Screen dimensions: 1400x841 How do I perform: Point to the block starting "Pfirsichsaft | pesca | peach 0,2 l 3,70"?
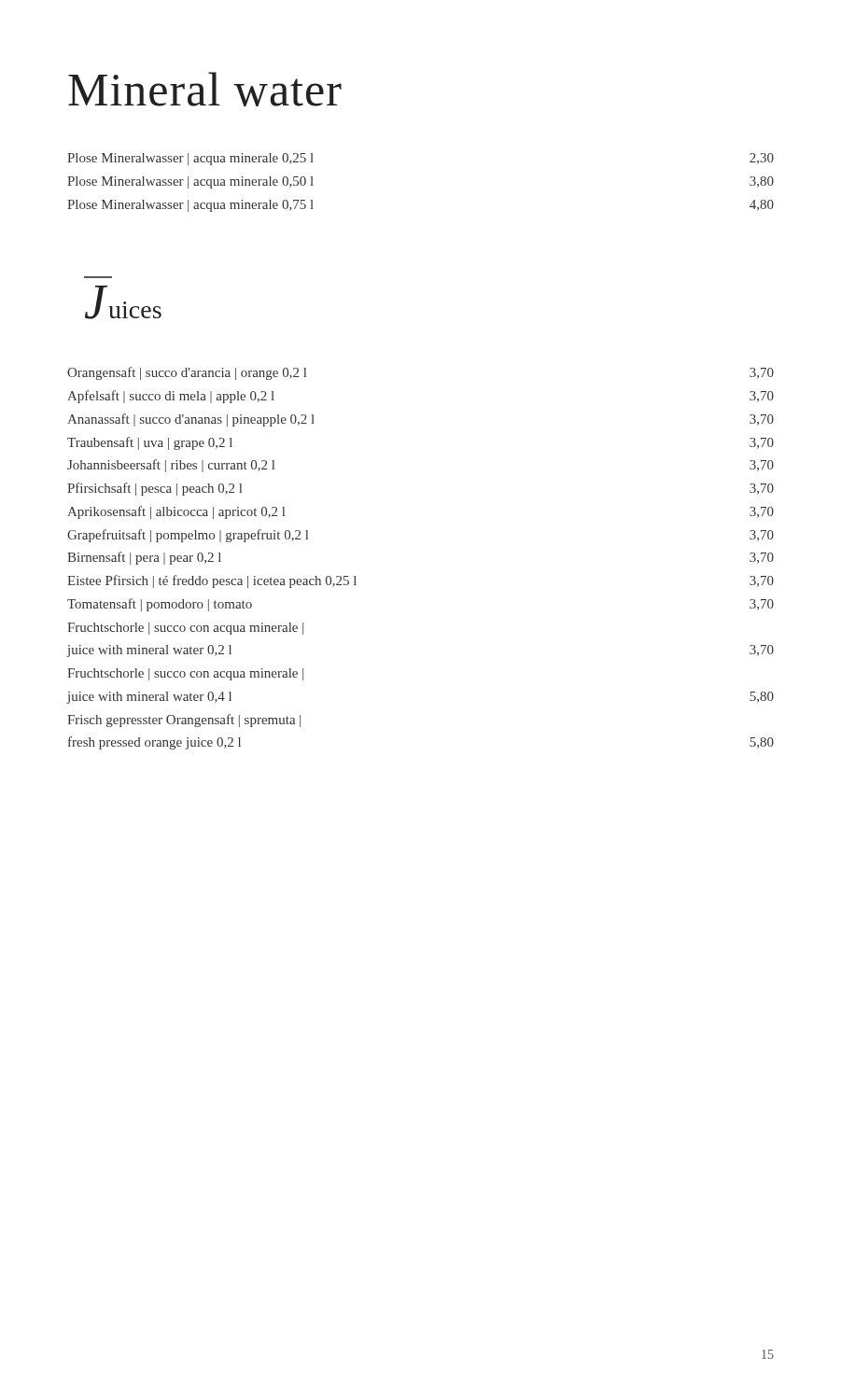[x=154, y=489]
